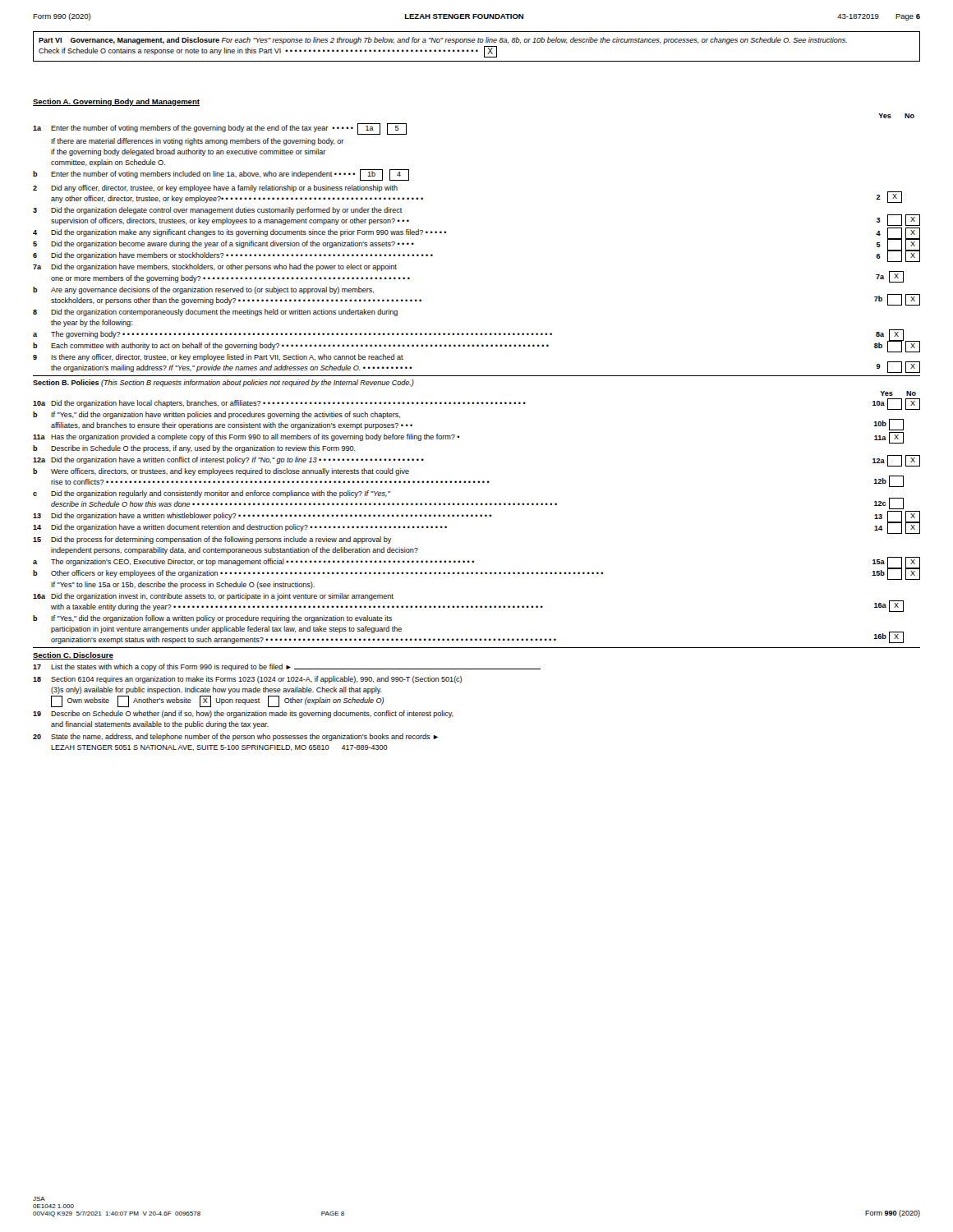Image resolution: width=953 pixels, height=1232 pixels.
Task: Find the text starting "15 Did the"
Action: (212, 540)
